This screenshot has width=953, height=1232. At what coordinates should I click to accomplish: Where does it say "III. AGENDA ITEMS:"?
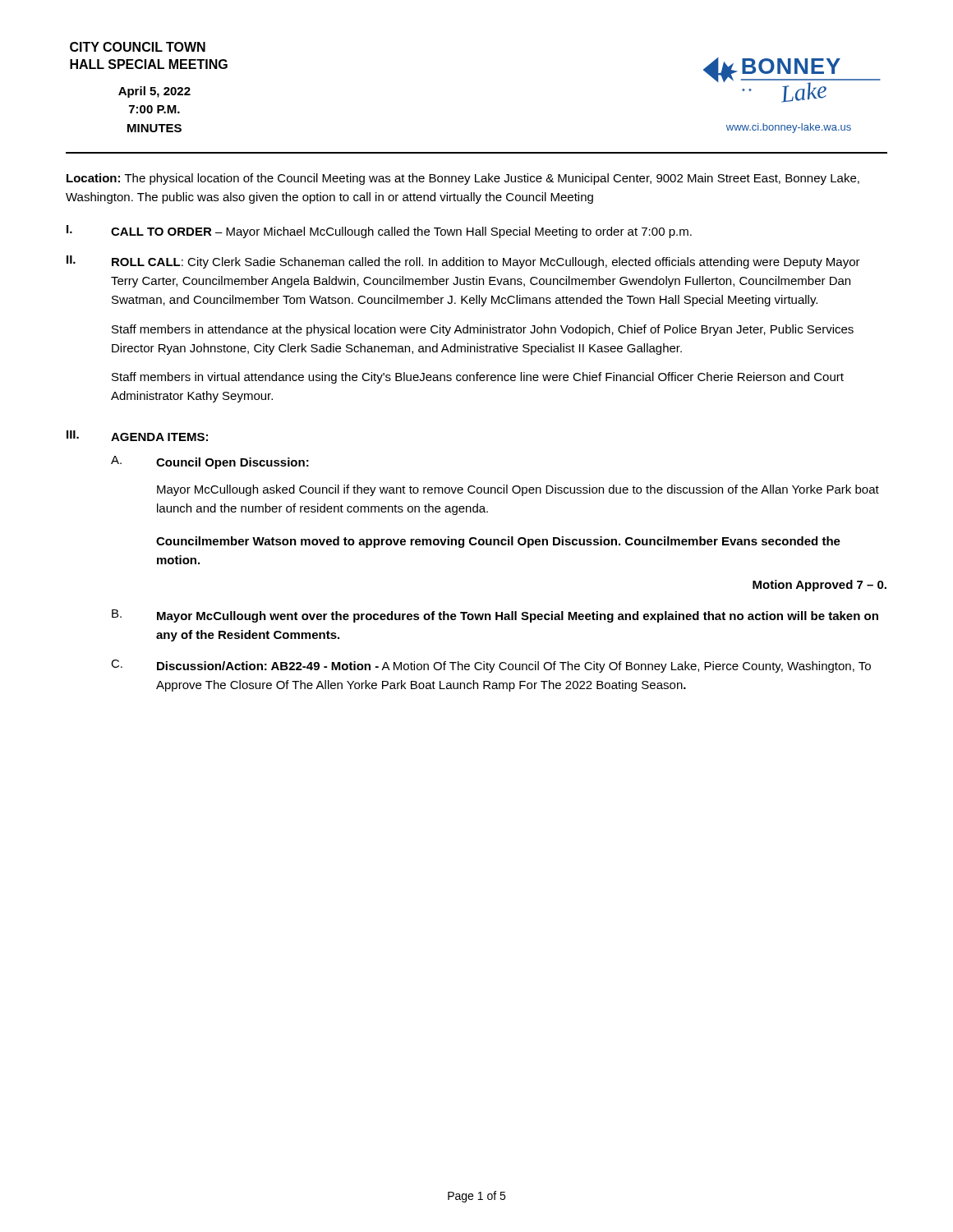pyautogui.click(x=137, y=436)
